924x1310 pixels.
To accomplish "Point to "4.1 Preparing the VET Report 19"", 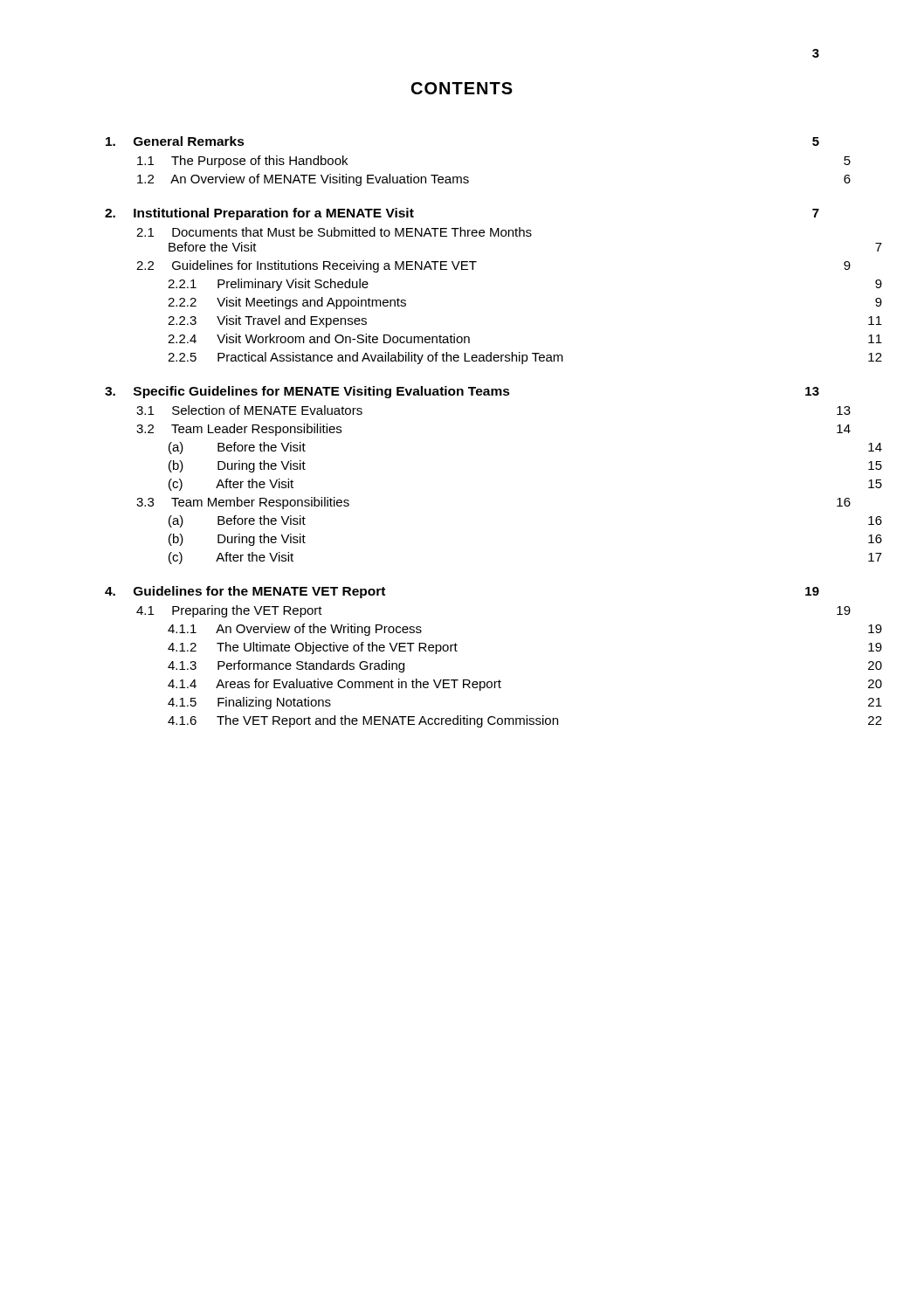I will point(246,611).
